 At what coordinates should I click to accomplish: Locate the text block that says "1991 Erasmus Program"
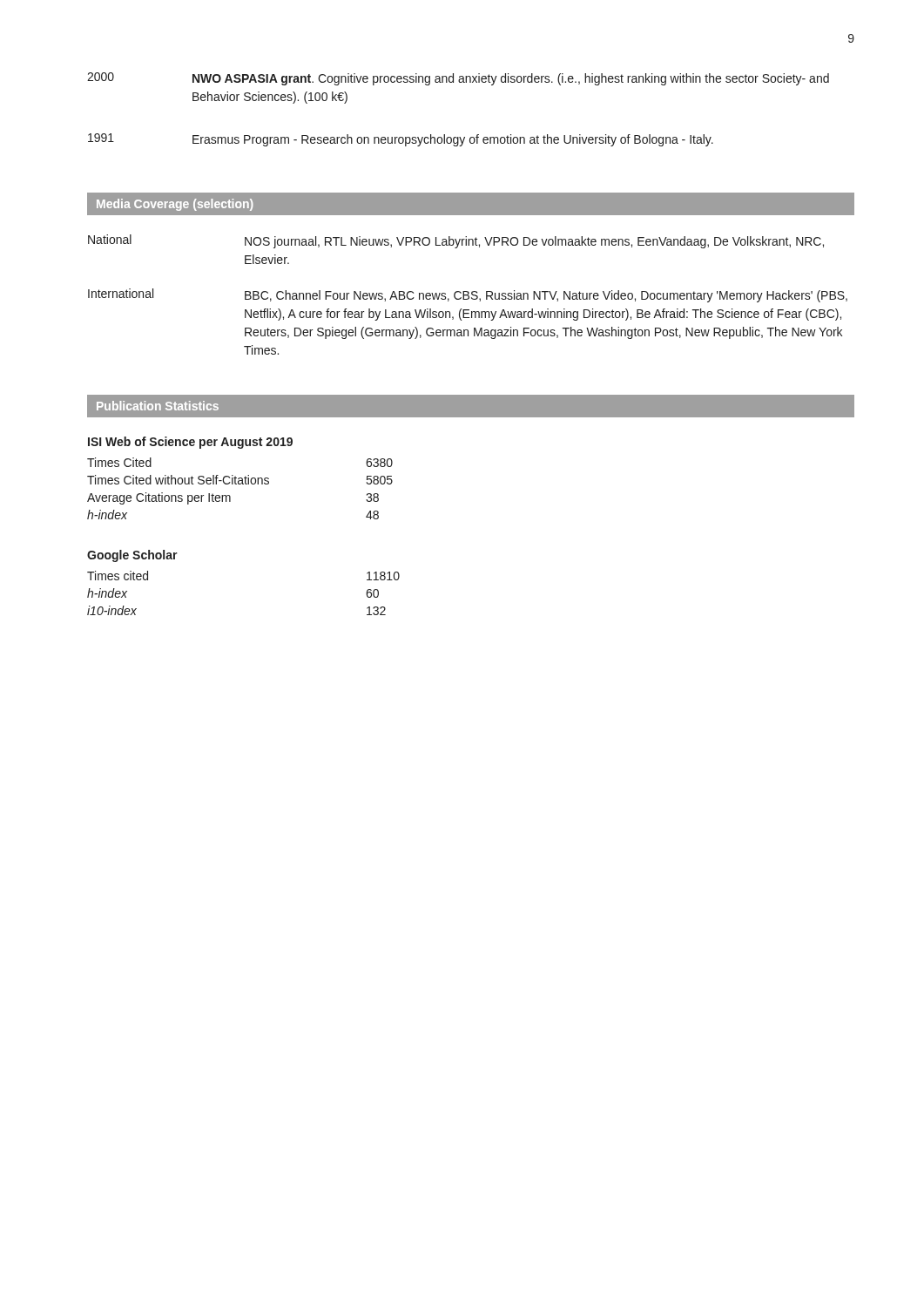471,140
